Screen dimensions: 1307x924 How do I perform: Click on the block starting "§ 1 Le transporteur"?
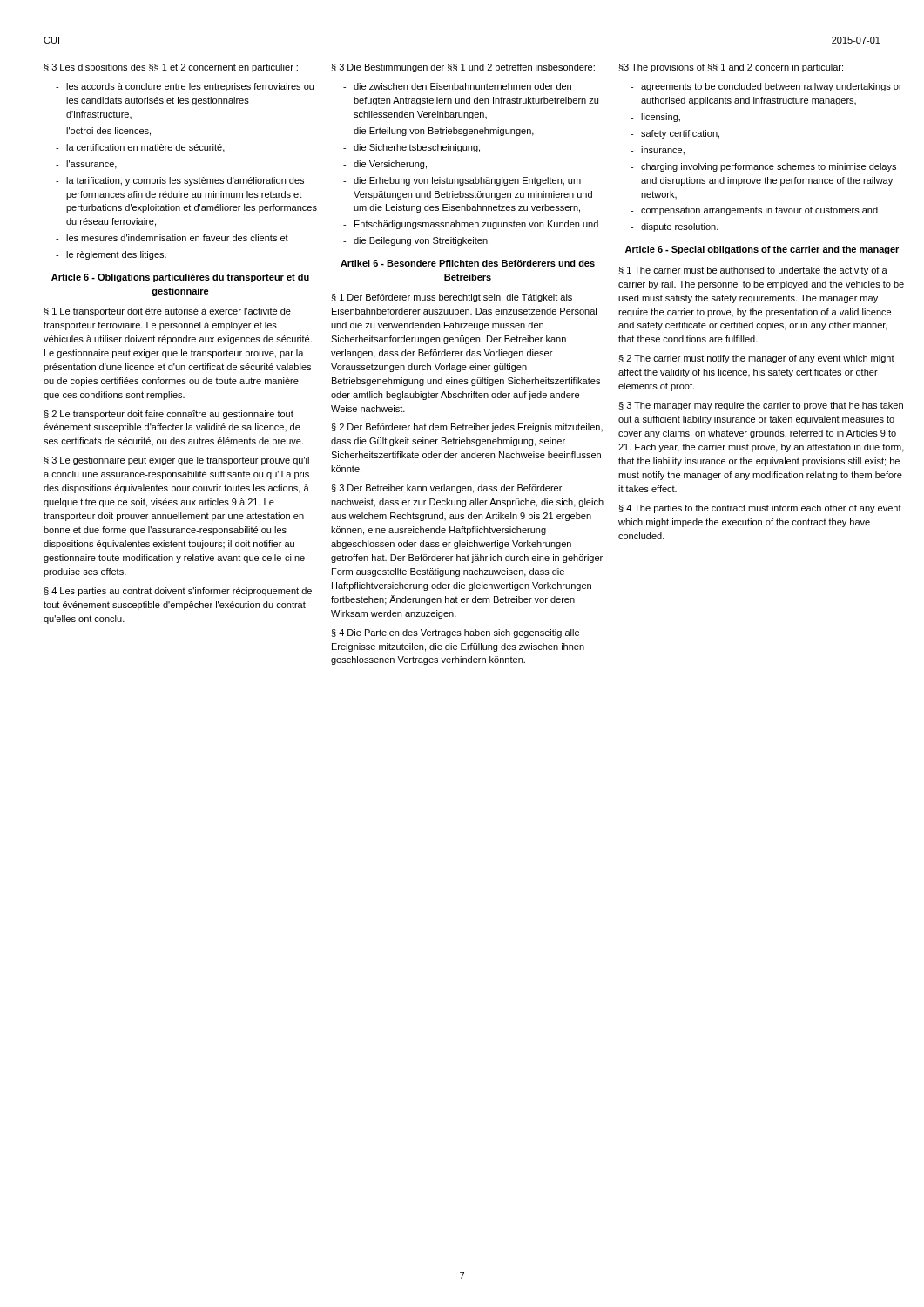tap(178, 353)
